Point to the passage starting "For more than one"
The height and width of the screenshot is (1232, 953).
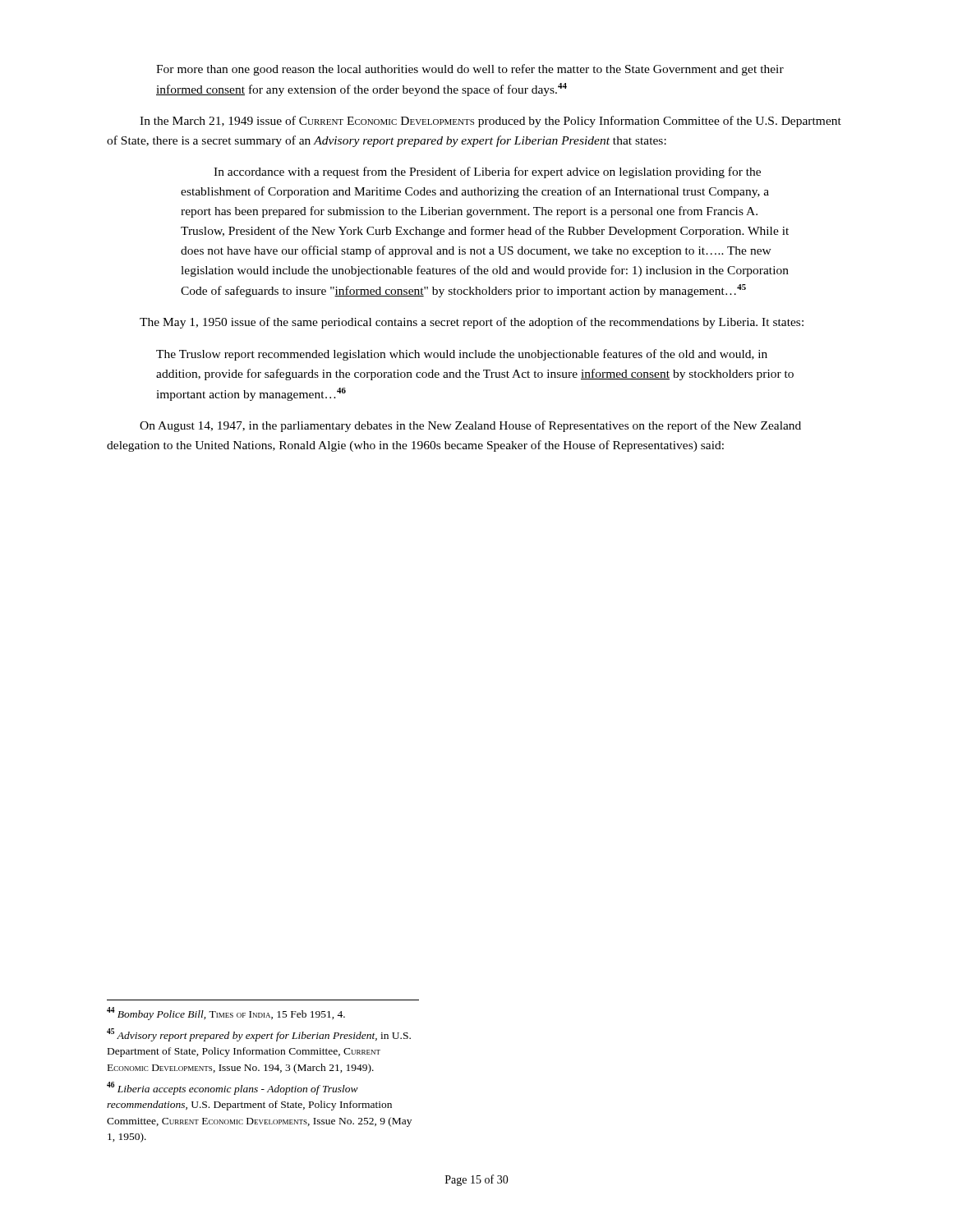click(476, 79)
